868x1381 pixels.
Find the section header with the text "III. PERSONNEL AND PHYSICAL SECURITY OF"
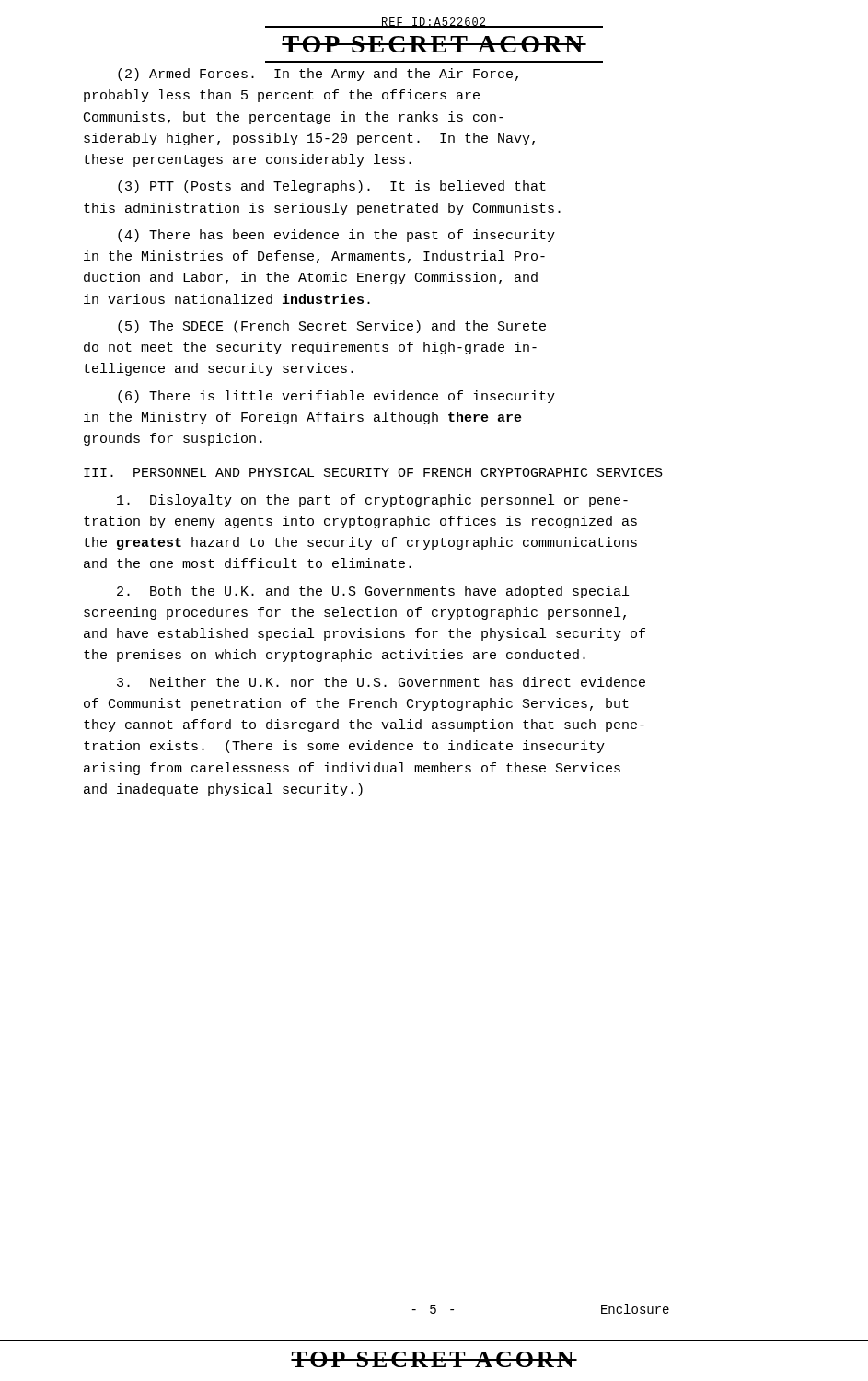click(373, 474)
